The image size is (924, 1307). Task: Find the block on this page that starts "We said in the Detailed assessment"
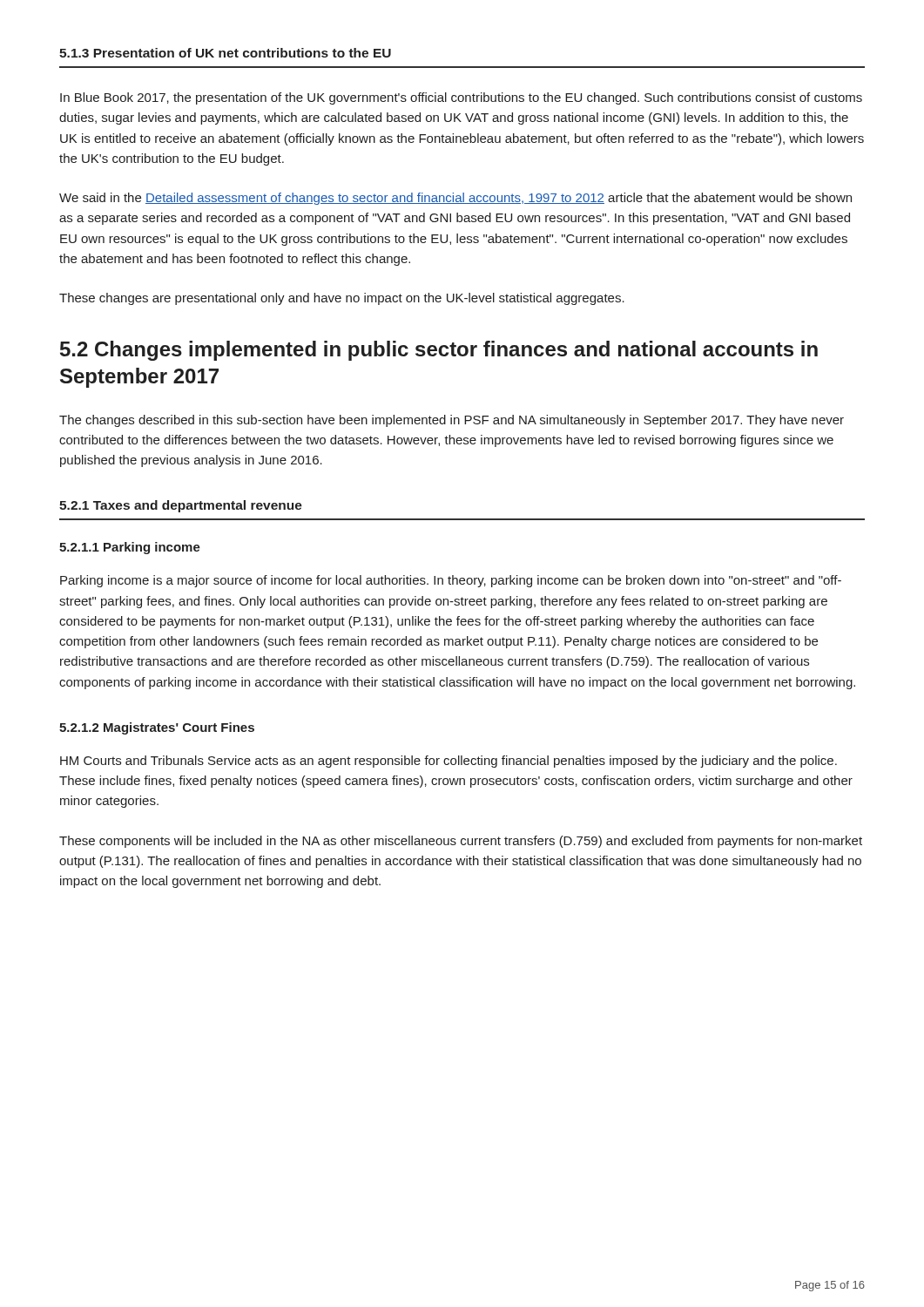pos(456,228)
